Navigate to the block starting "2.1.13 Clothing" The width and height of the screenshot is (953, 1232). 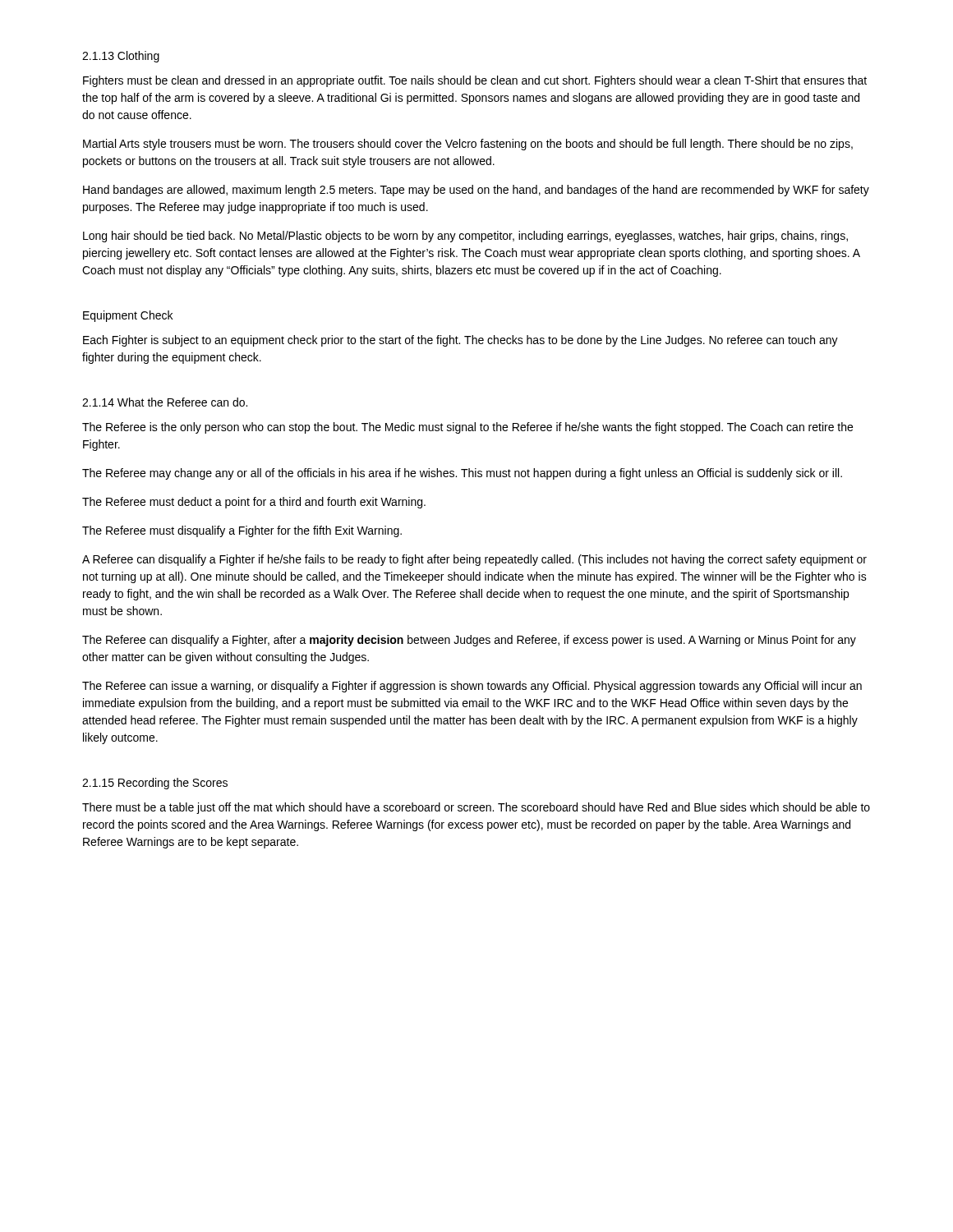click(121, 56)
